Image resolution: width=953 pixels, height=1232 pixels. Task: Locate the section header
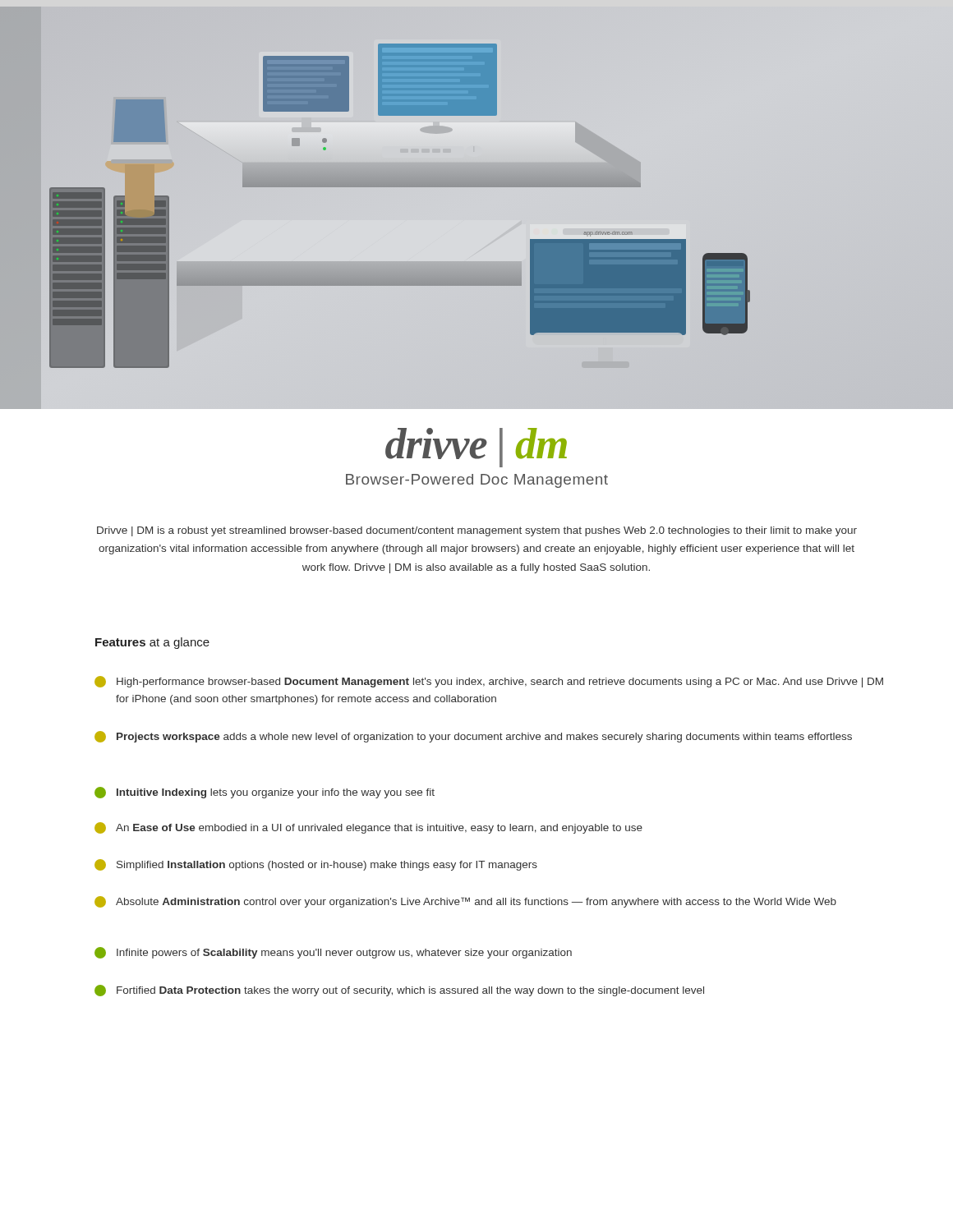[x=152, y=642]
